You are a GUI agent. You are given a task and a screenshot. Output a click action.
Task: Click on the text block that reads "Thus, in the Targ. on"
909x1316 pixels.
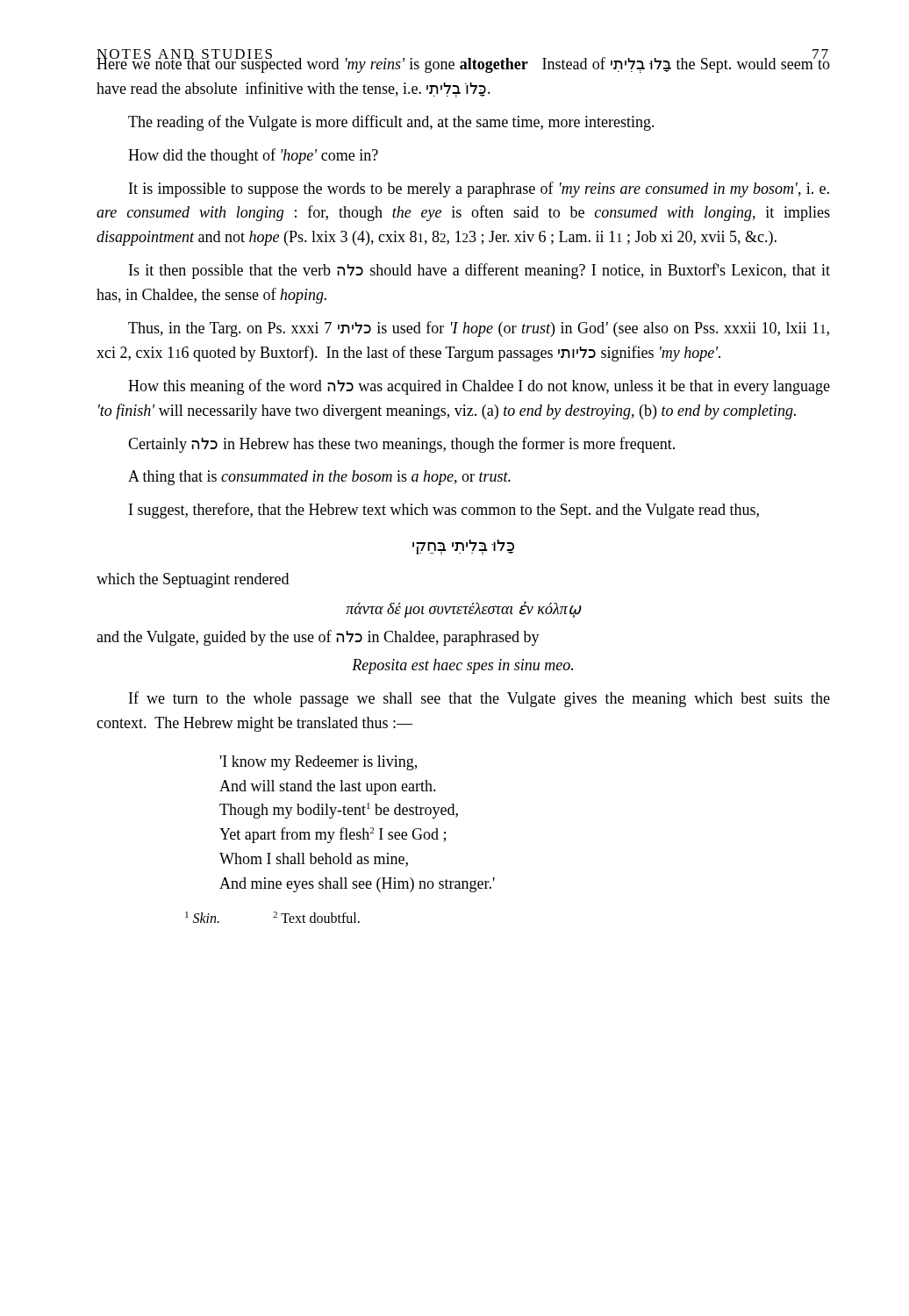point(463,341)
